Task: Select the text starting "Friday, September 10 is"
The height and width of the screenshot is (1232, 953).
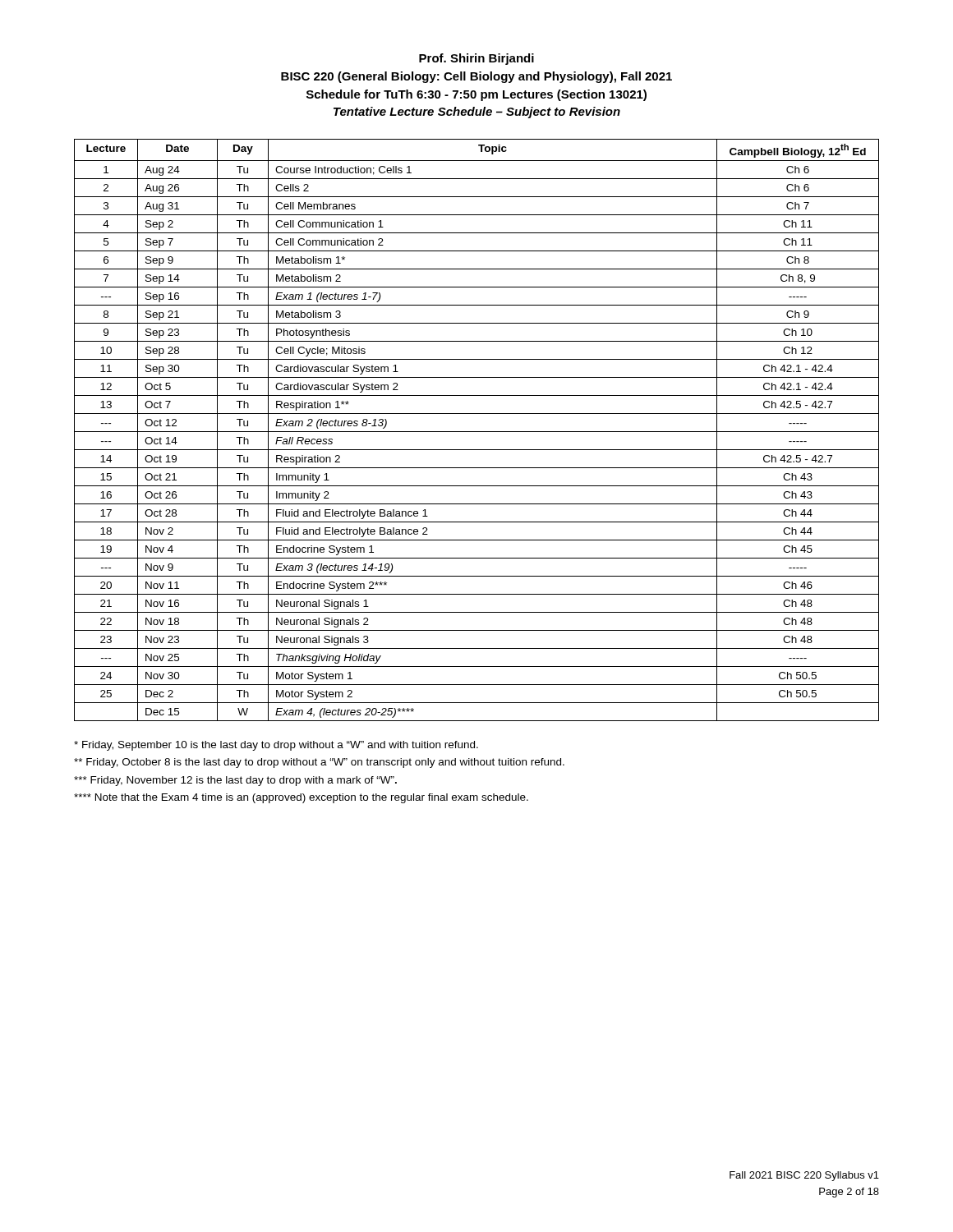Action: tap(476, 744)
